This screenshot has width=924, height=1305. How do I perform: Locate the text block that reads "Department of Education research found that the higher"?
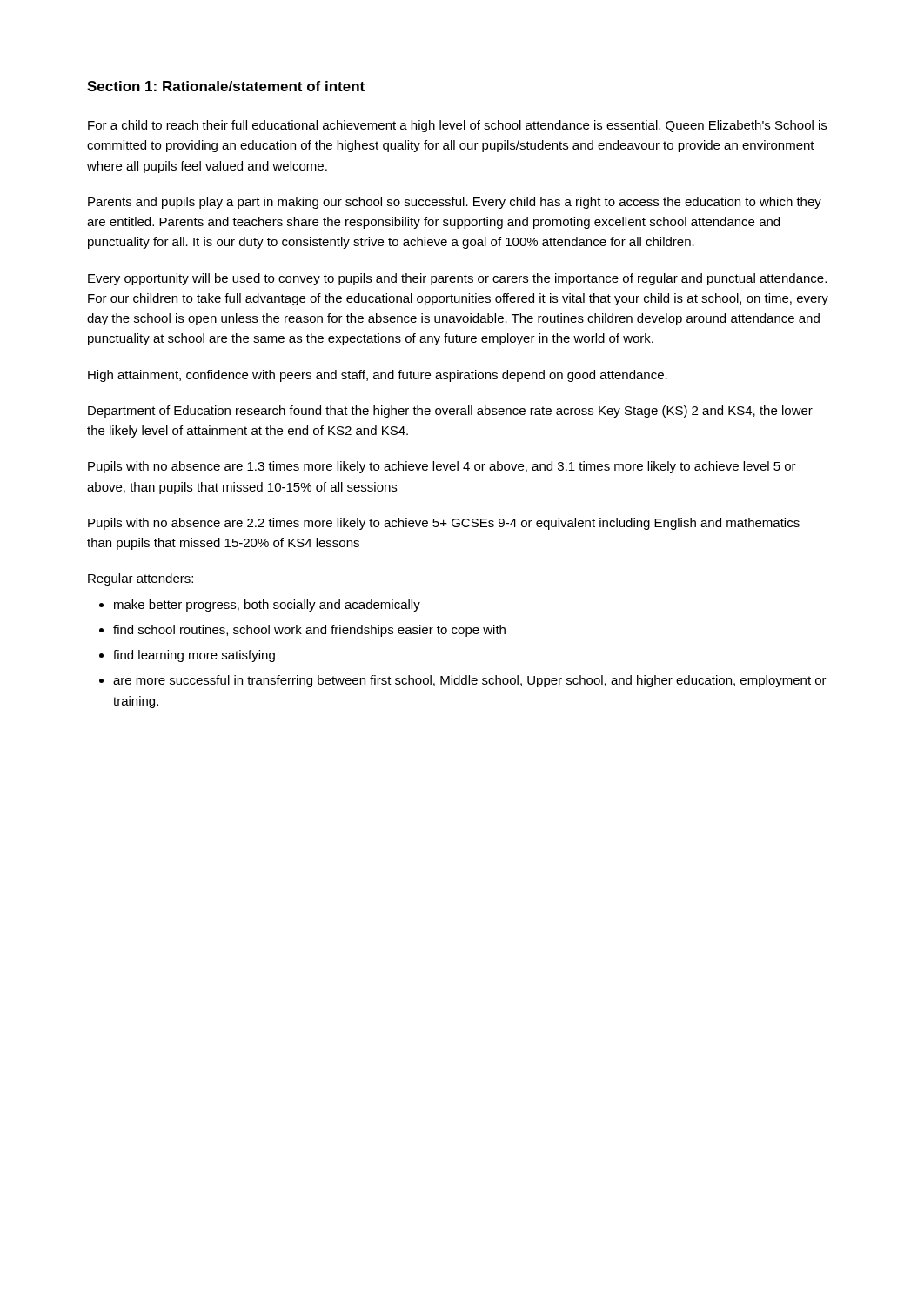pyautogui.click(x=450, y=420)
